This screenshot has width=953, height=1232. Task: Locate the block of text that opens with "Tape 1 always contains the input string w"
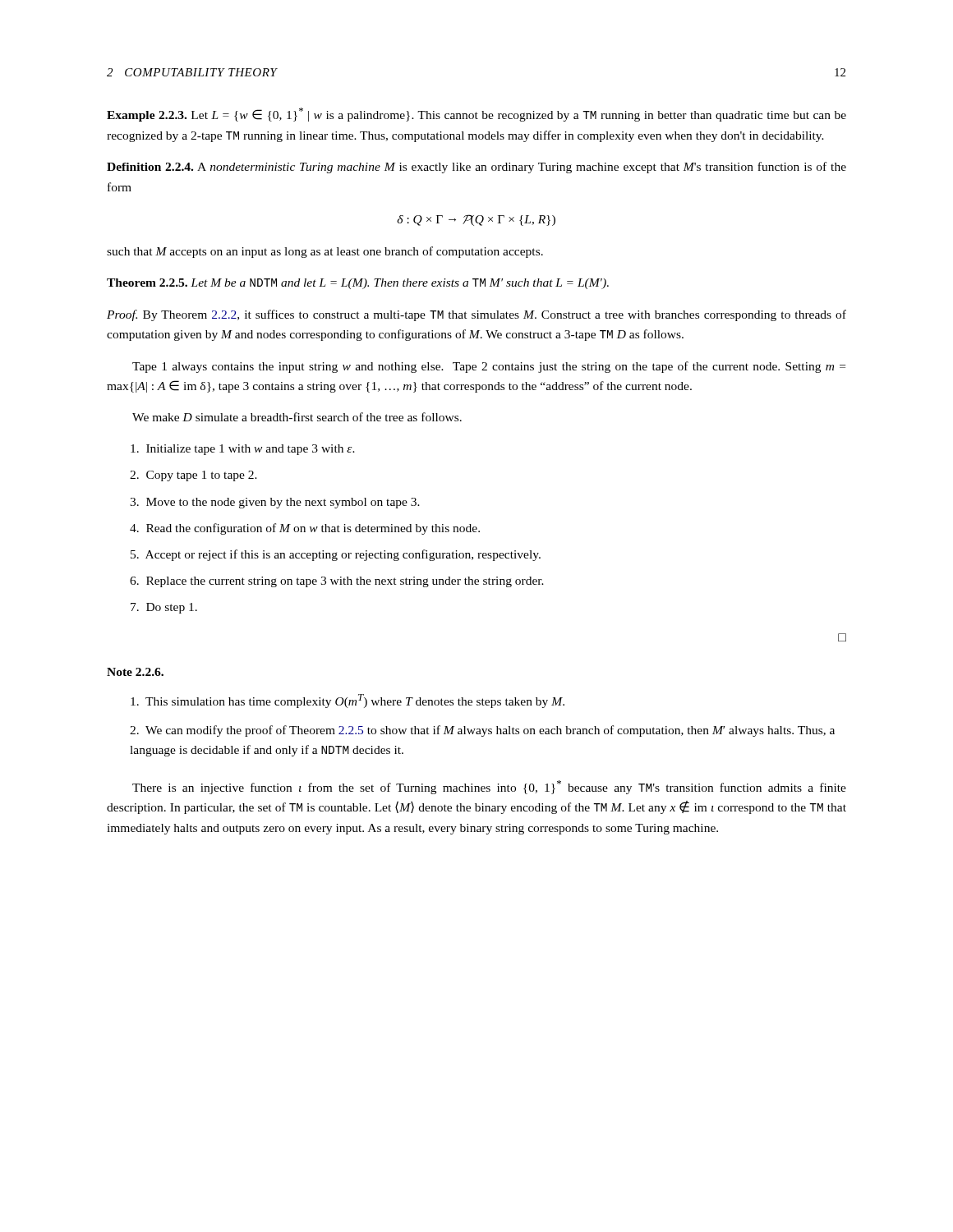(476, 376)
